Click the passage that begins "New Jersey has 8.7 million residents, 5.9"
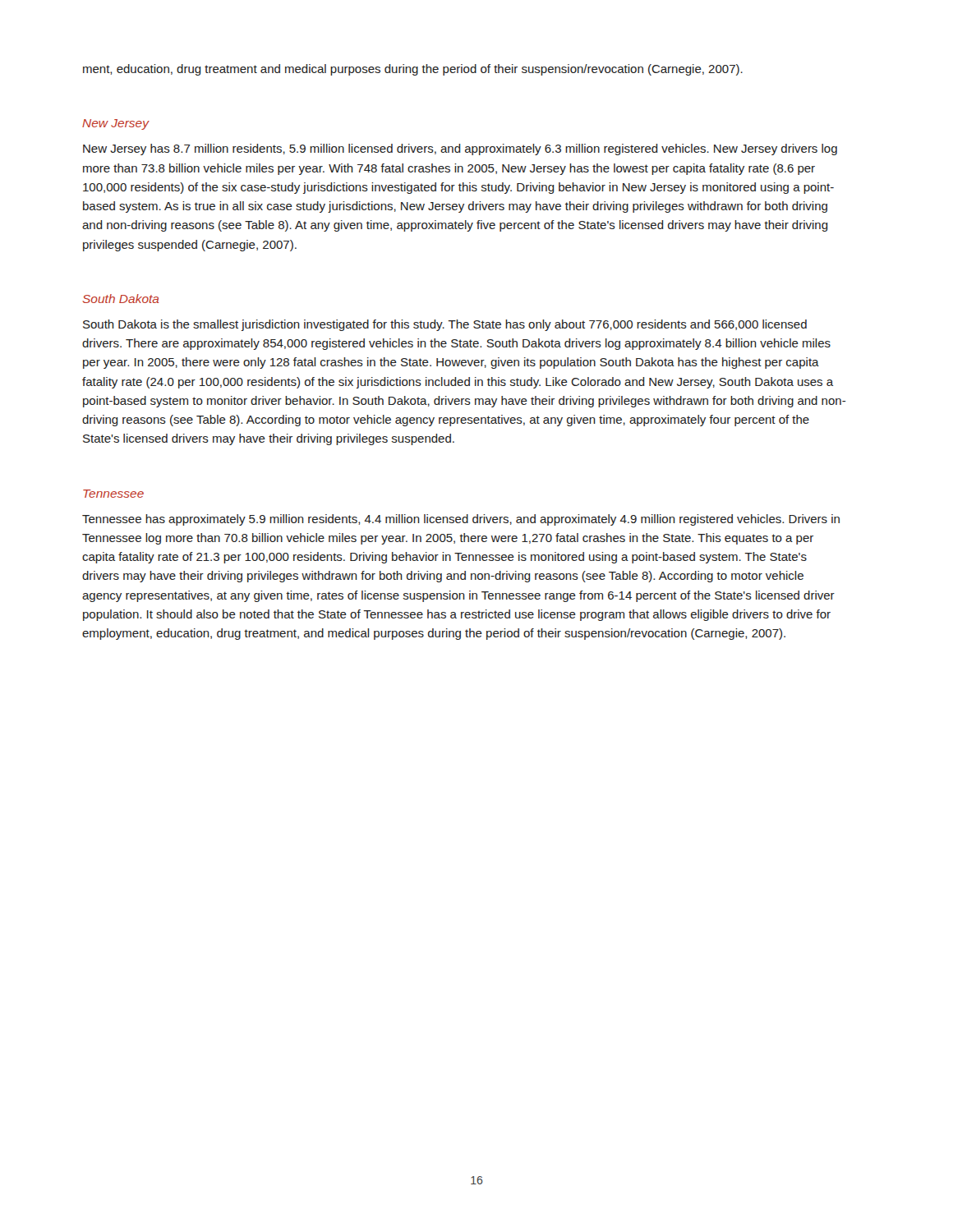 click(x=460, y=196)
